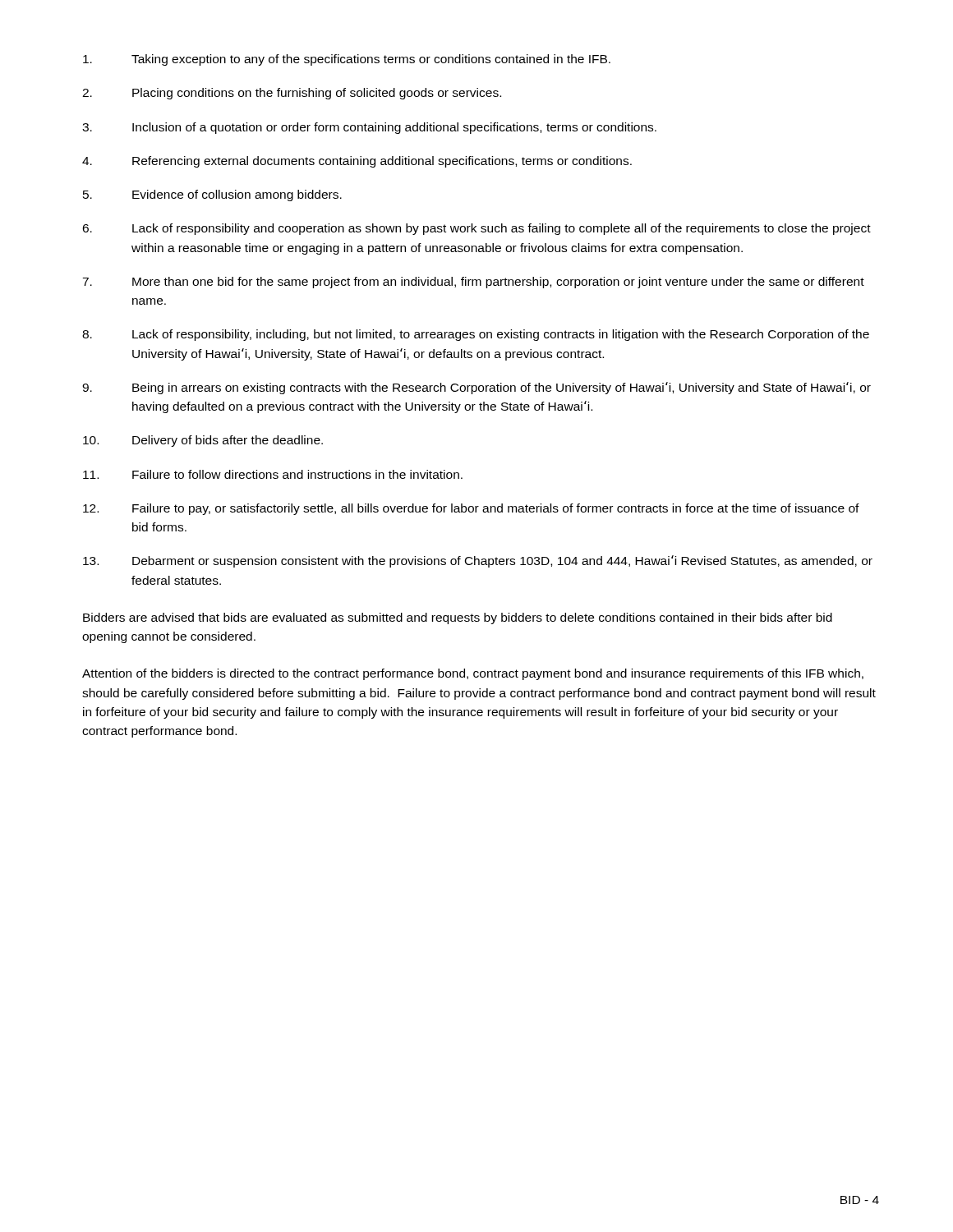Click the passage that begins "4. Referencing external"
The width and height of the screenshot is (953, 1232).
(481, 160)
